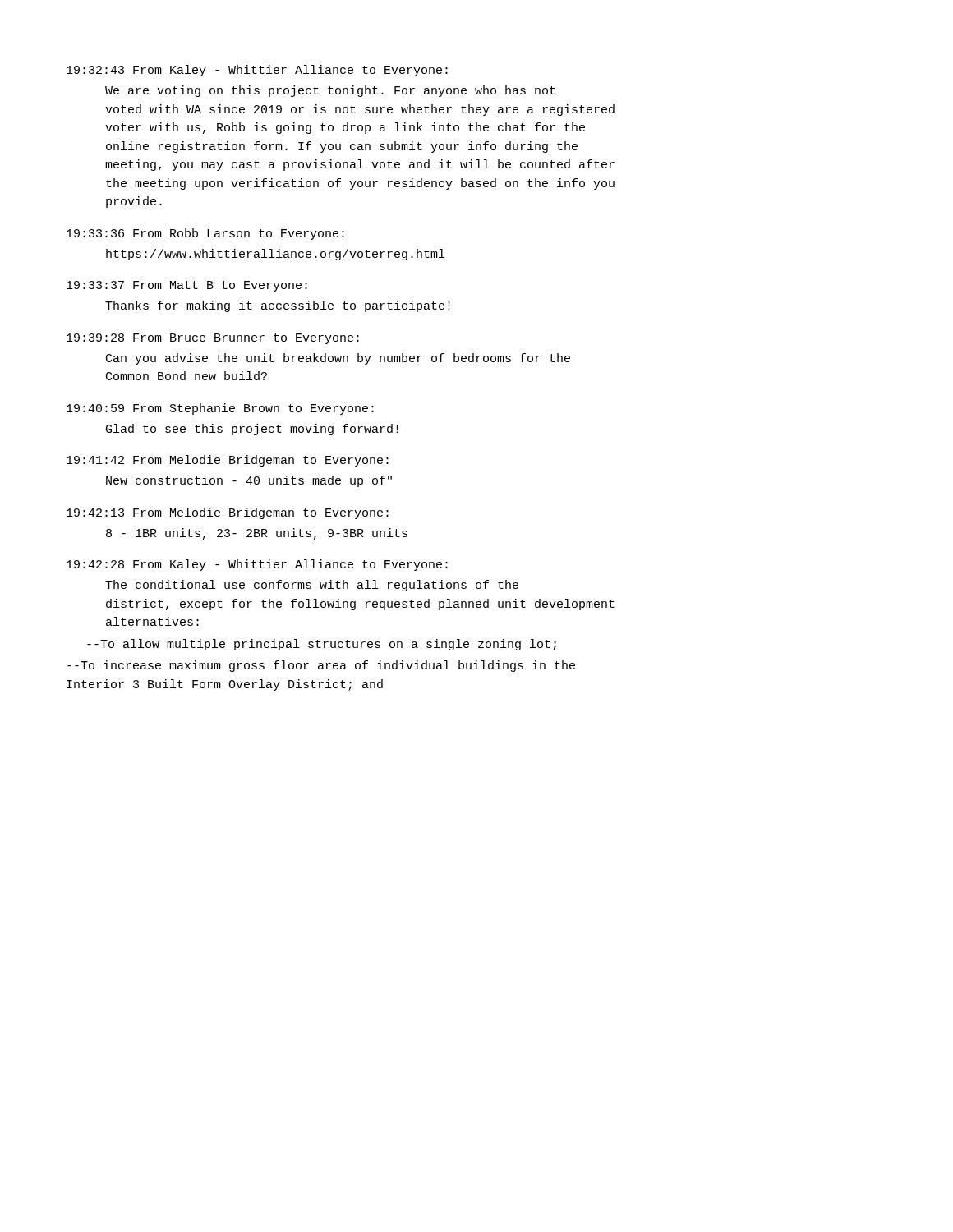Where is the passage that starts "19:32:43 From Kaley - Whittier Alliance"?
Screen dimensions: 1232x953
click(476, 138)
